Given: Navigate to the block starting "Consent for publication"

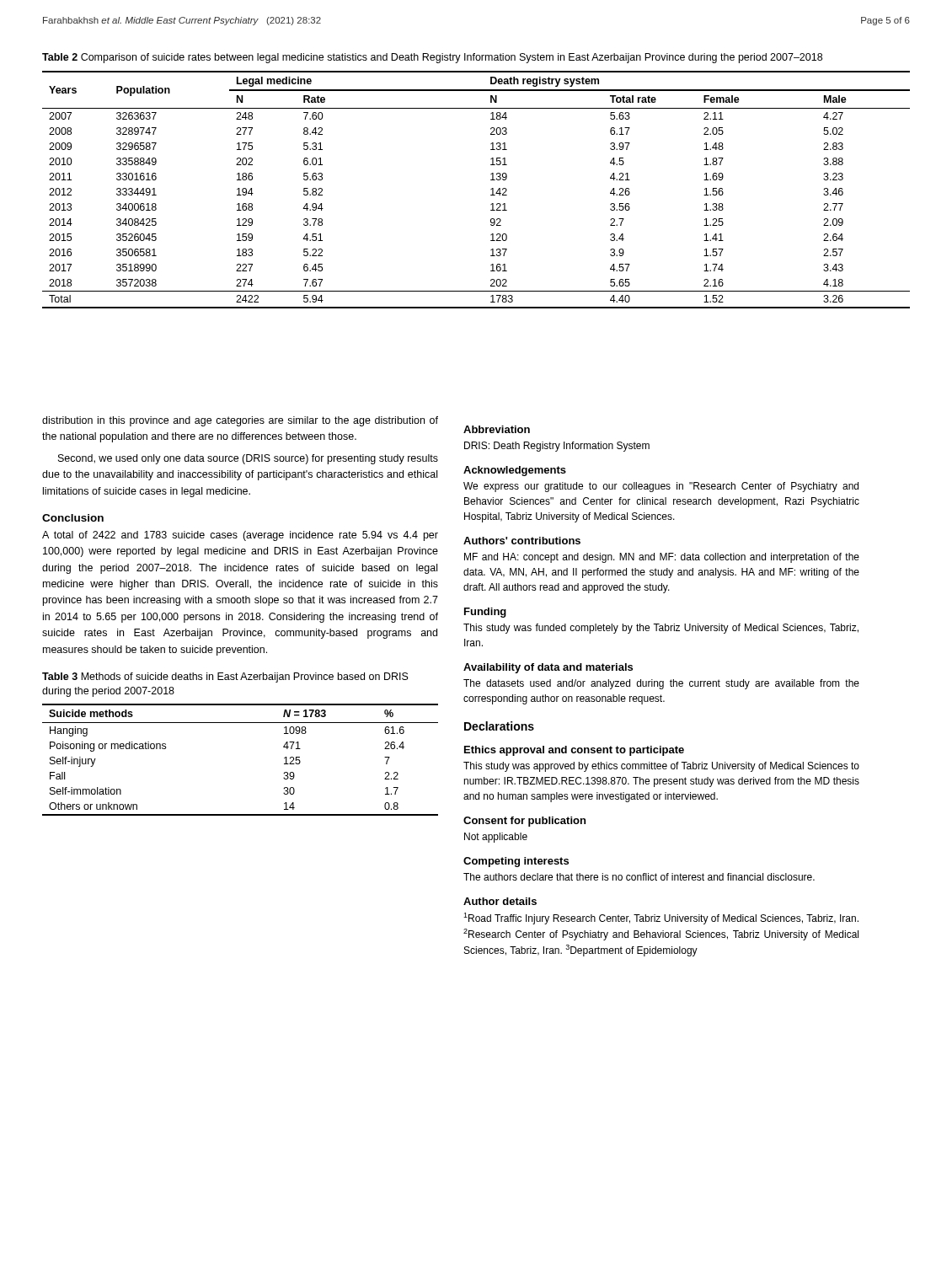Looking at the screenshot, I should 525,820.
